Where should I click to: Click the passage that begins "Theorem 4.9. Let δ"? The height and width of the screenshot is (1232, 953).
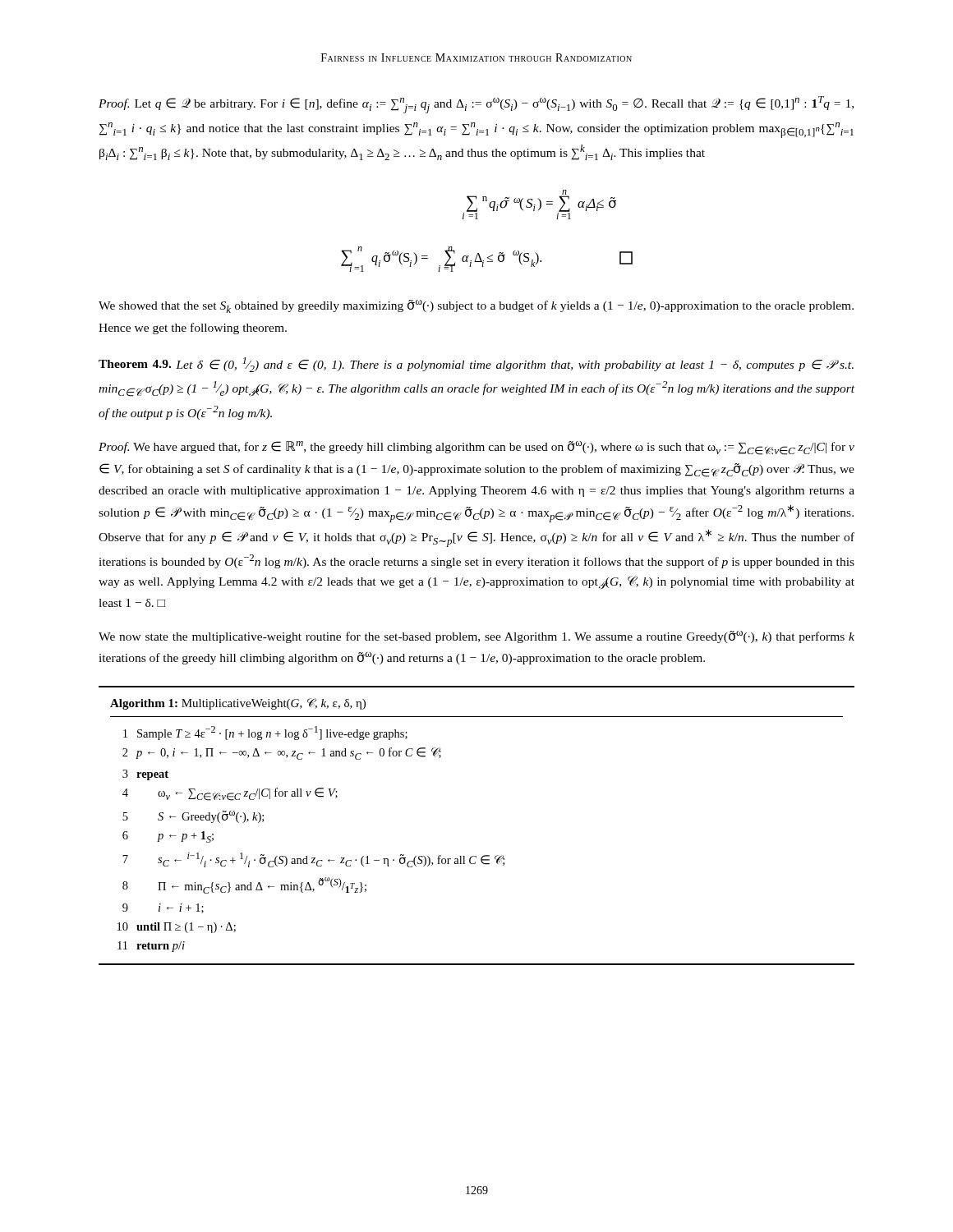coord(476,387)
